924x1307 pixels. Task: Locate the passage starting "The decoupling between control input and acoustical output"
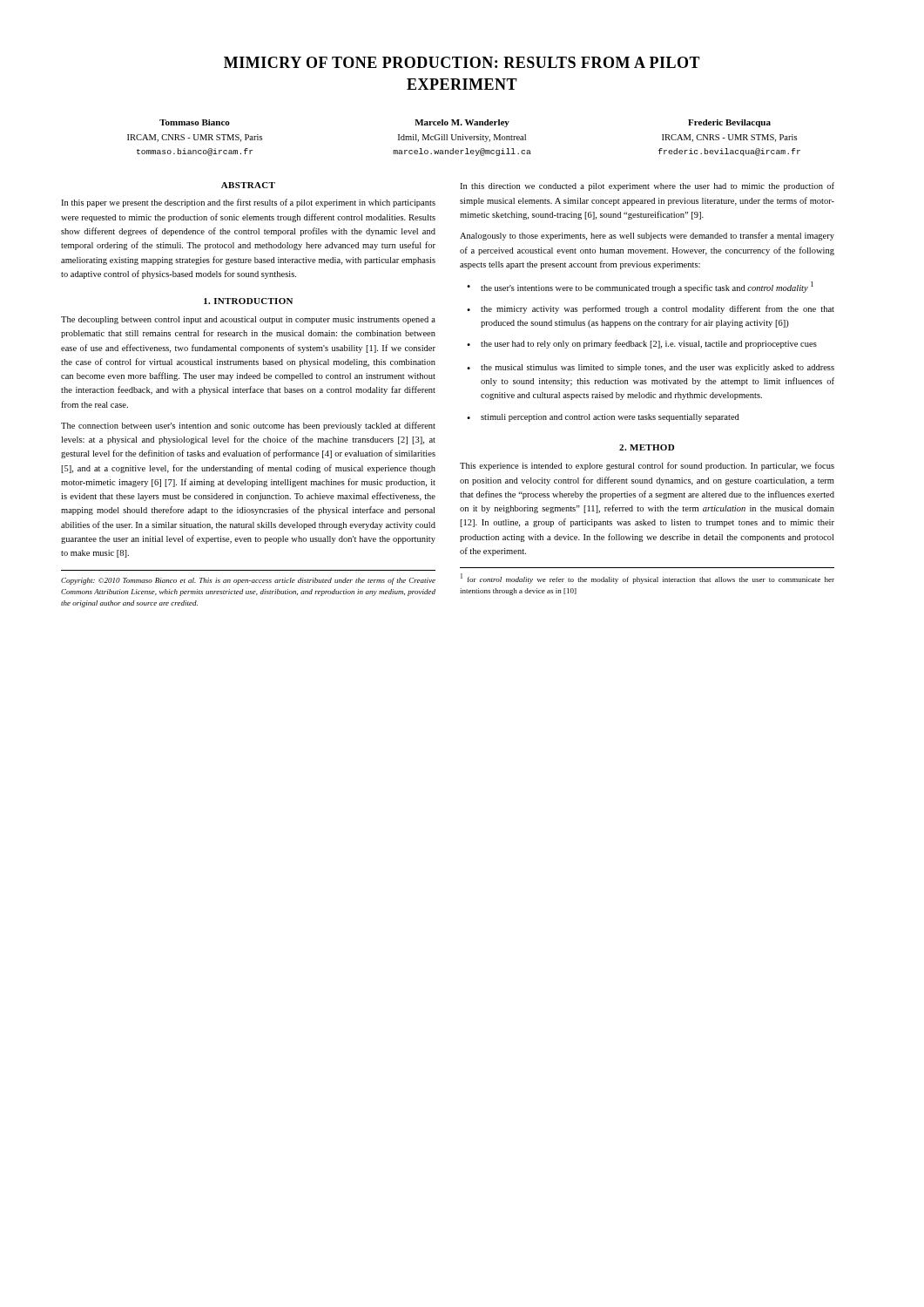pos(248,362)
